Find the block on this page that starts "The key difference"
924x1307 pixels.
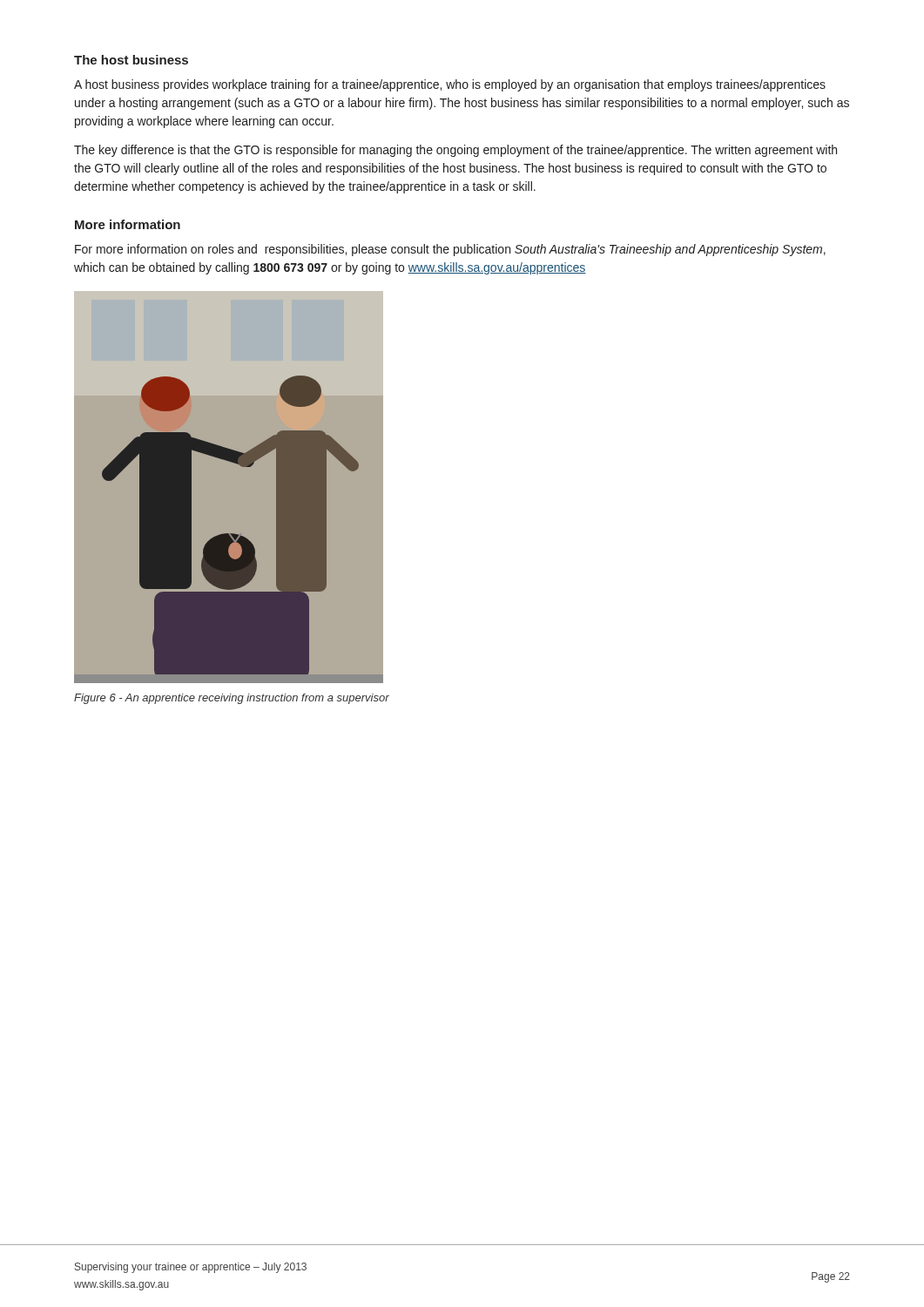(456, 168)
